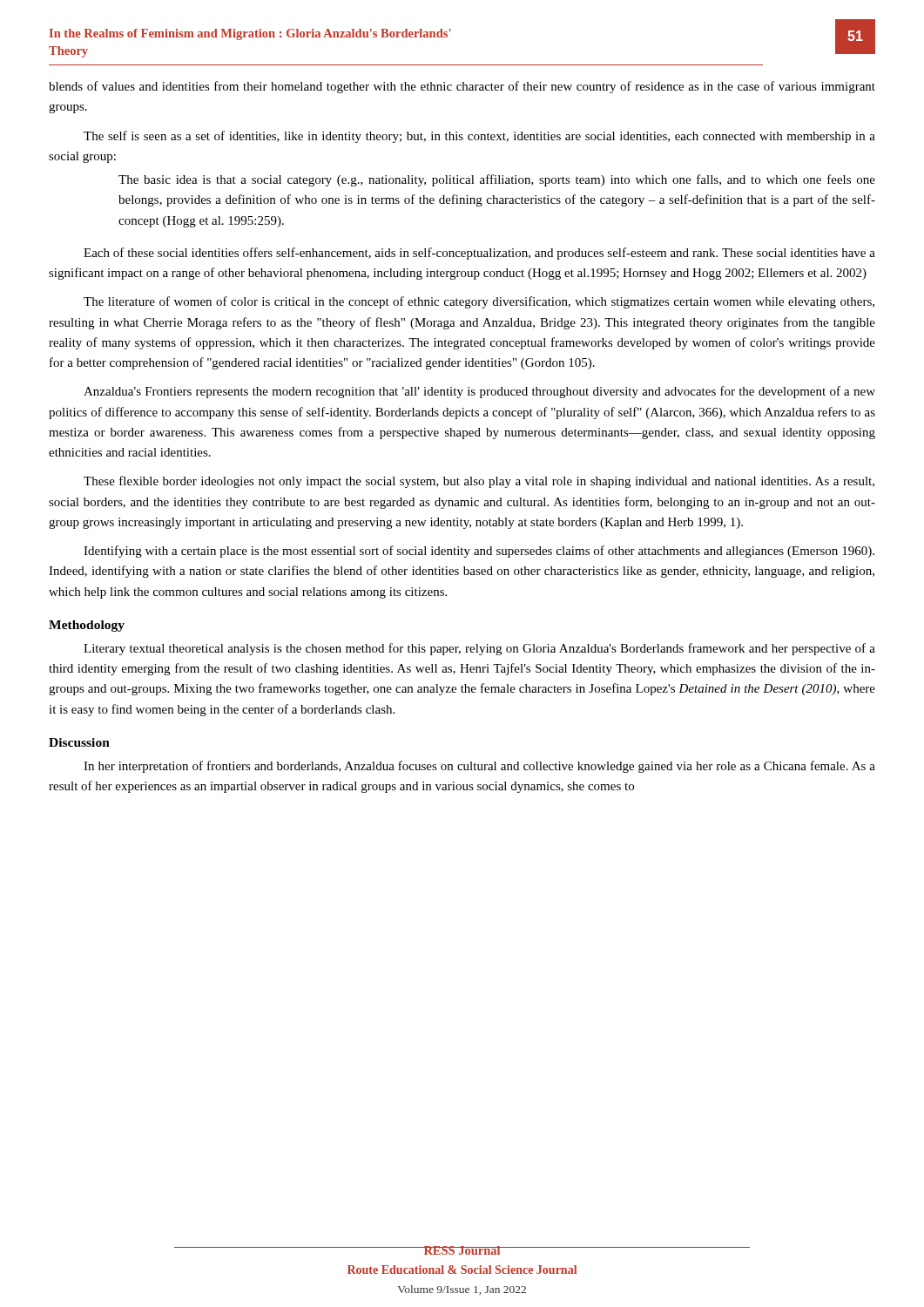Find the passage starting "The literature of women of color is"
The width and height of the screenshot is (924, 1307).
click(462, 333)
